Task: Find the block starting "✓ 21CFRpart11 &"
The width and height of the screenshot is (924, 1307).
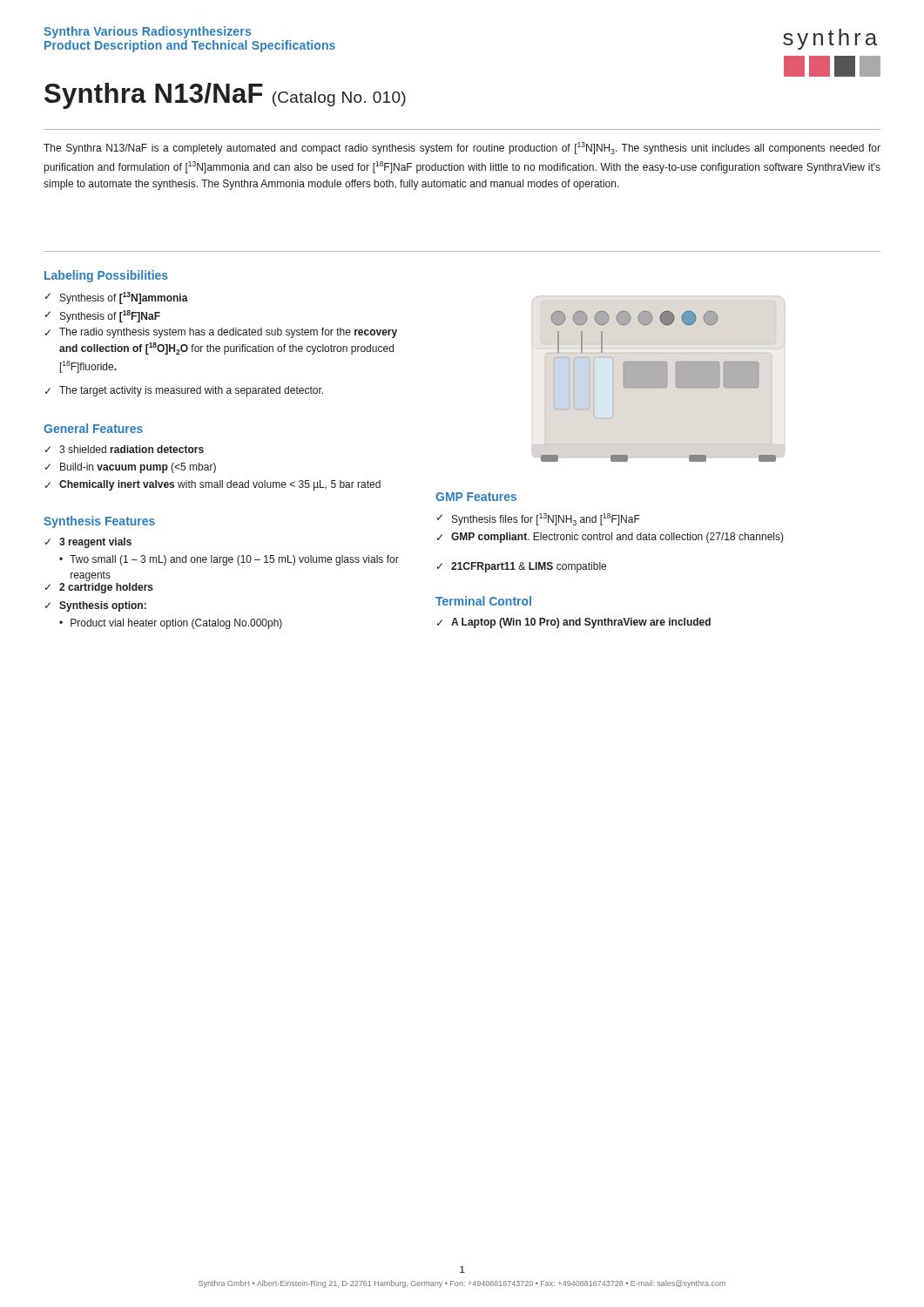Action: [x=521, y=567]
